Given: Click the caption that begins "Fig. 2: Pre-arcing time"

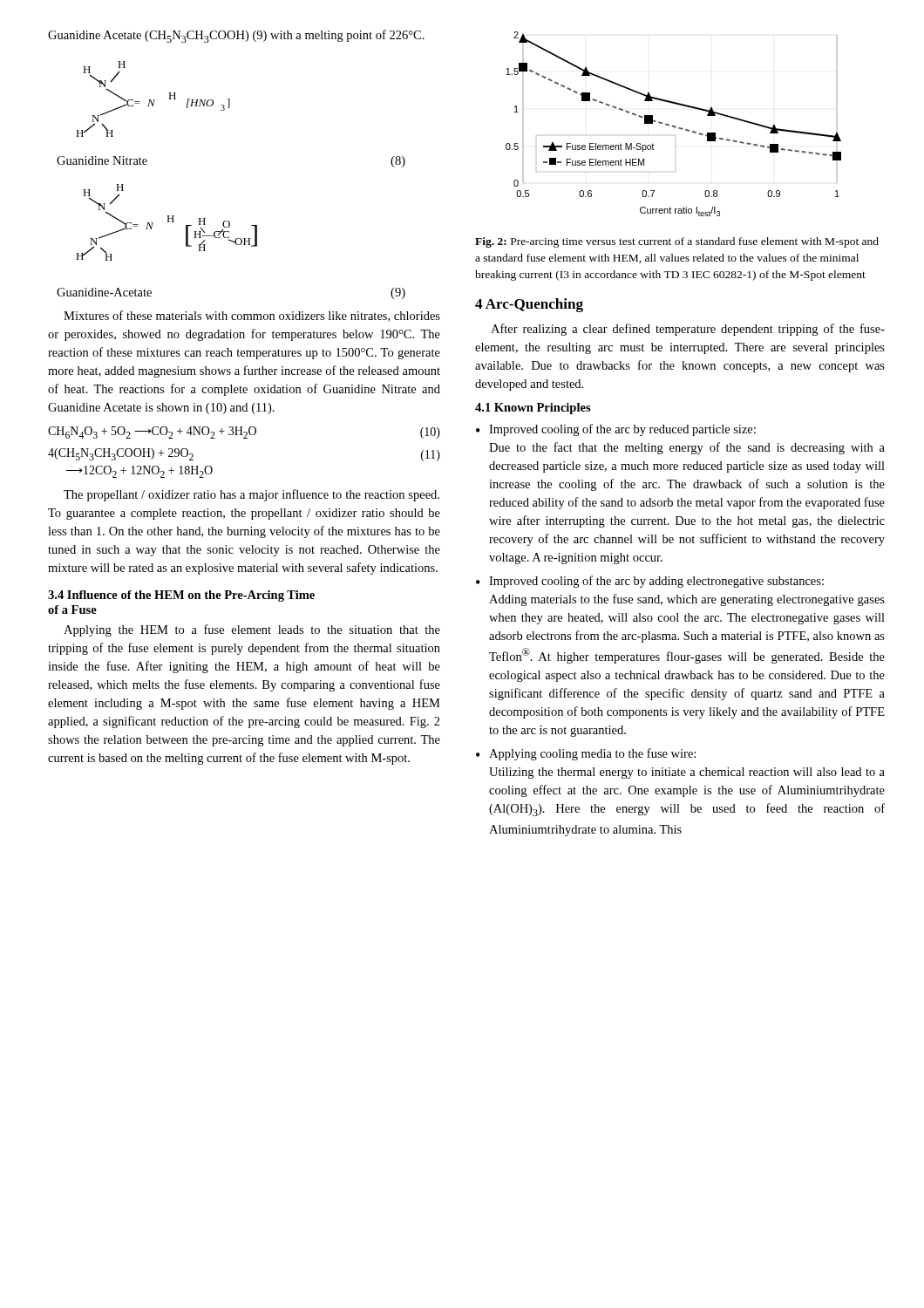Looking at the screenshot, I should point(677,258).
